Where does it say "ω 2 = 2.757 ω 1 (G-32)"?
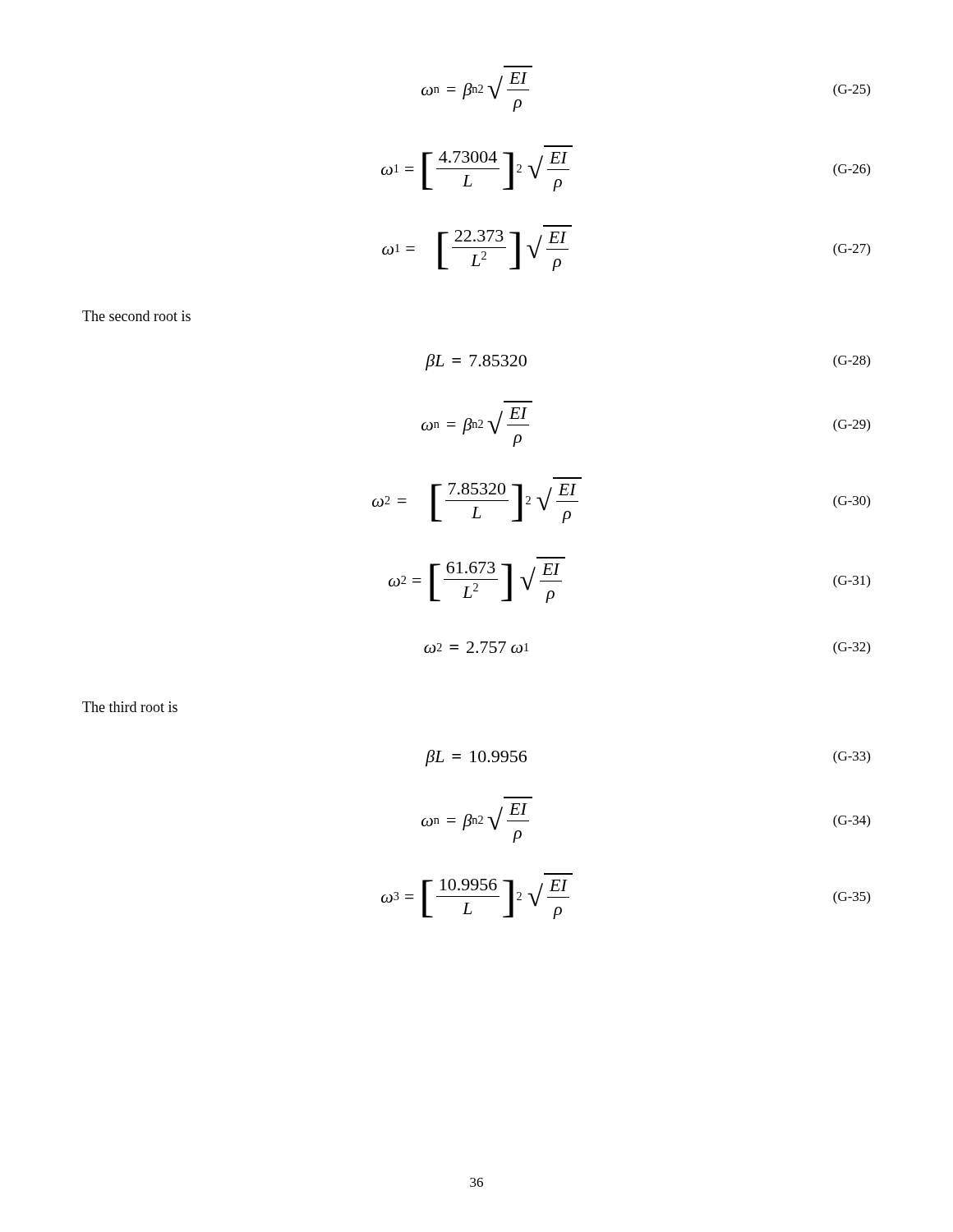This screenshot has height=1232, width=953. coord(470,648)
